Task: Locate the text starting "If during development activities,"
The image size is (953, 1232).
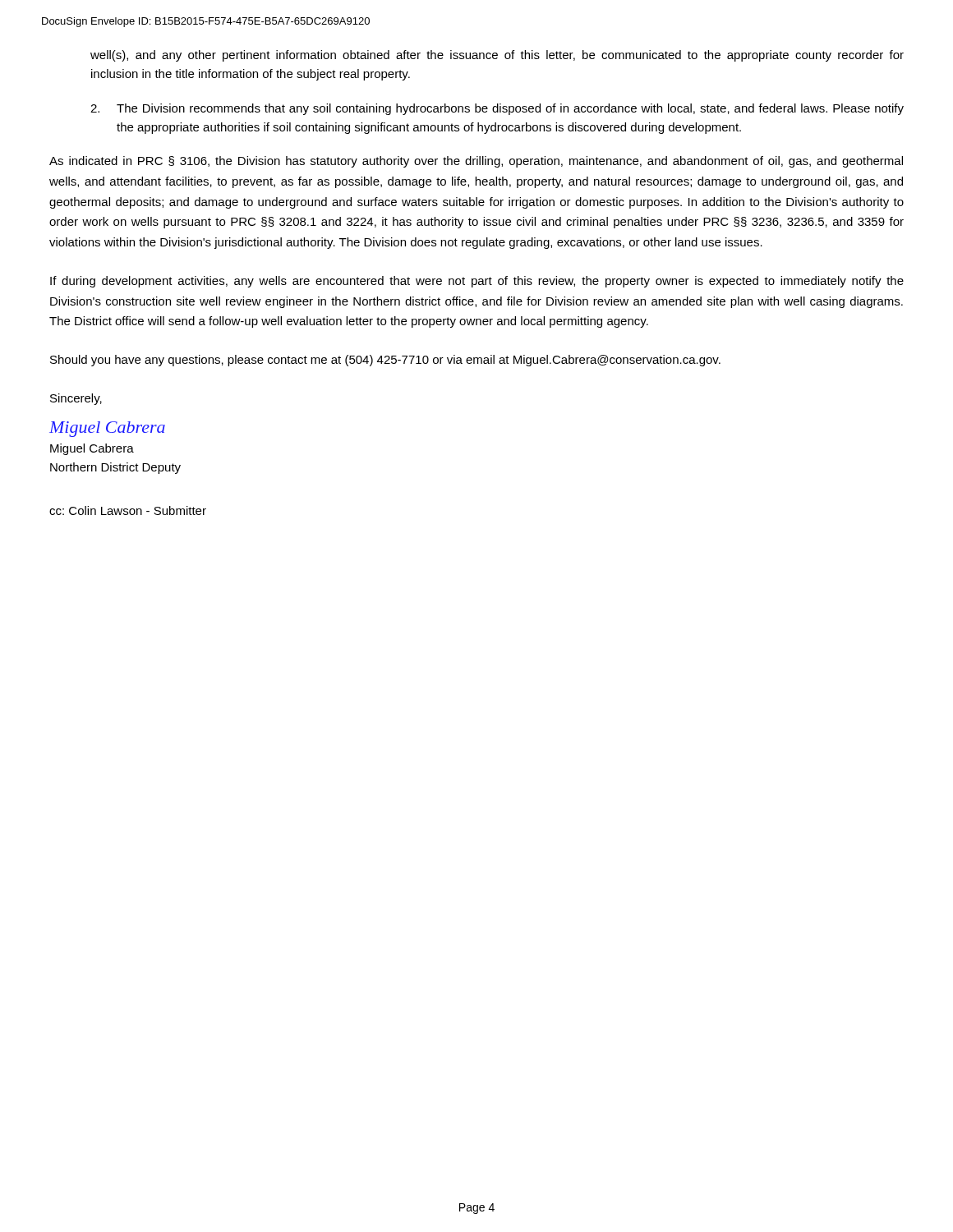Action: 476,301
